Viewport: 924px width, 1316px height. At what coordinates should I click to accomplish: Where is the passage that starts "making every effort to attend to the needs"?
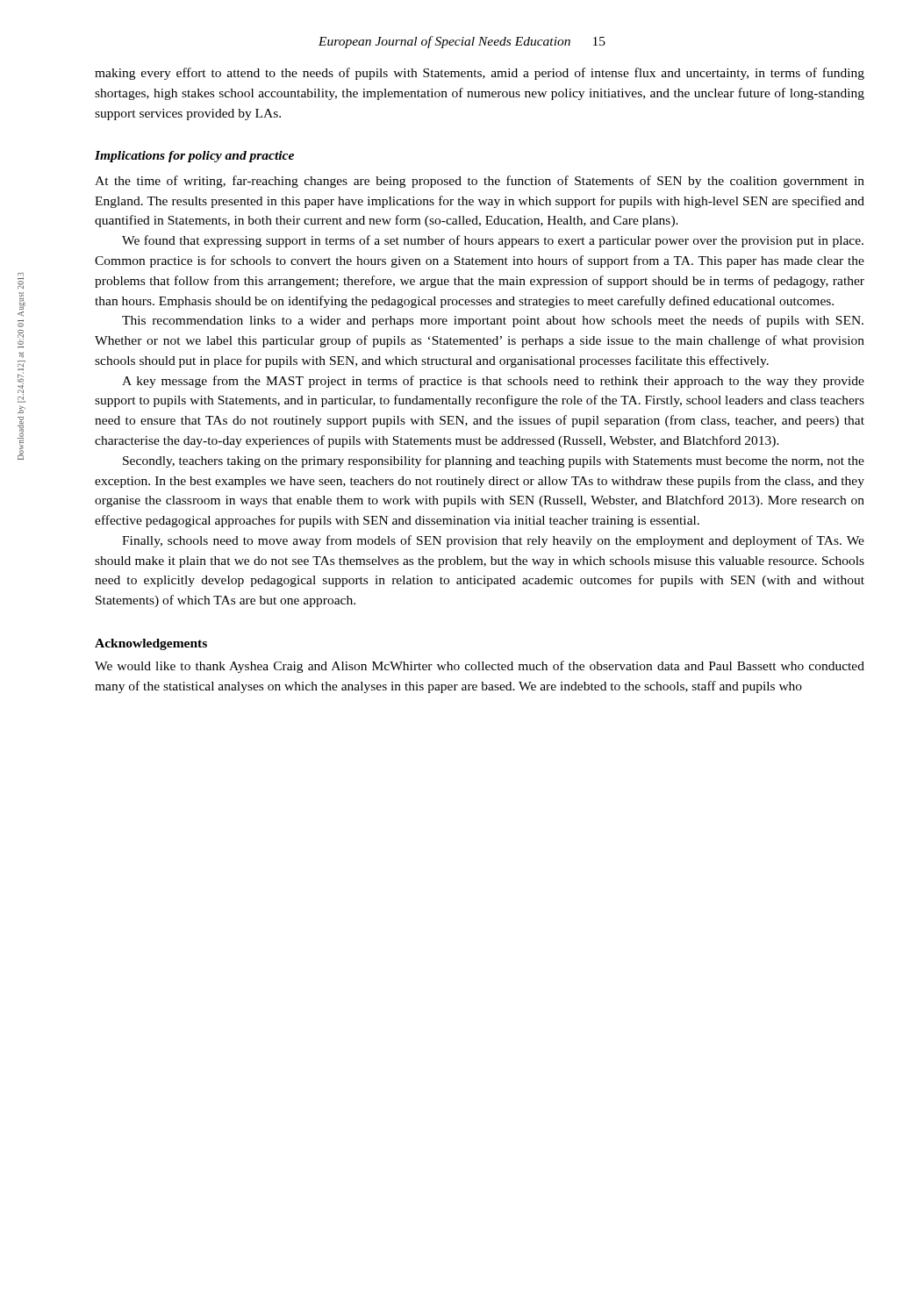pos(480,93)
